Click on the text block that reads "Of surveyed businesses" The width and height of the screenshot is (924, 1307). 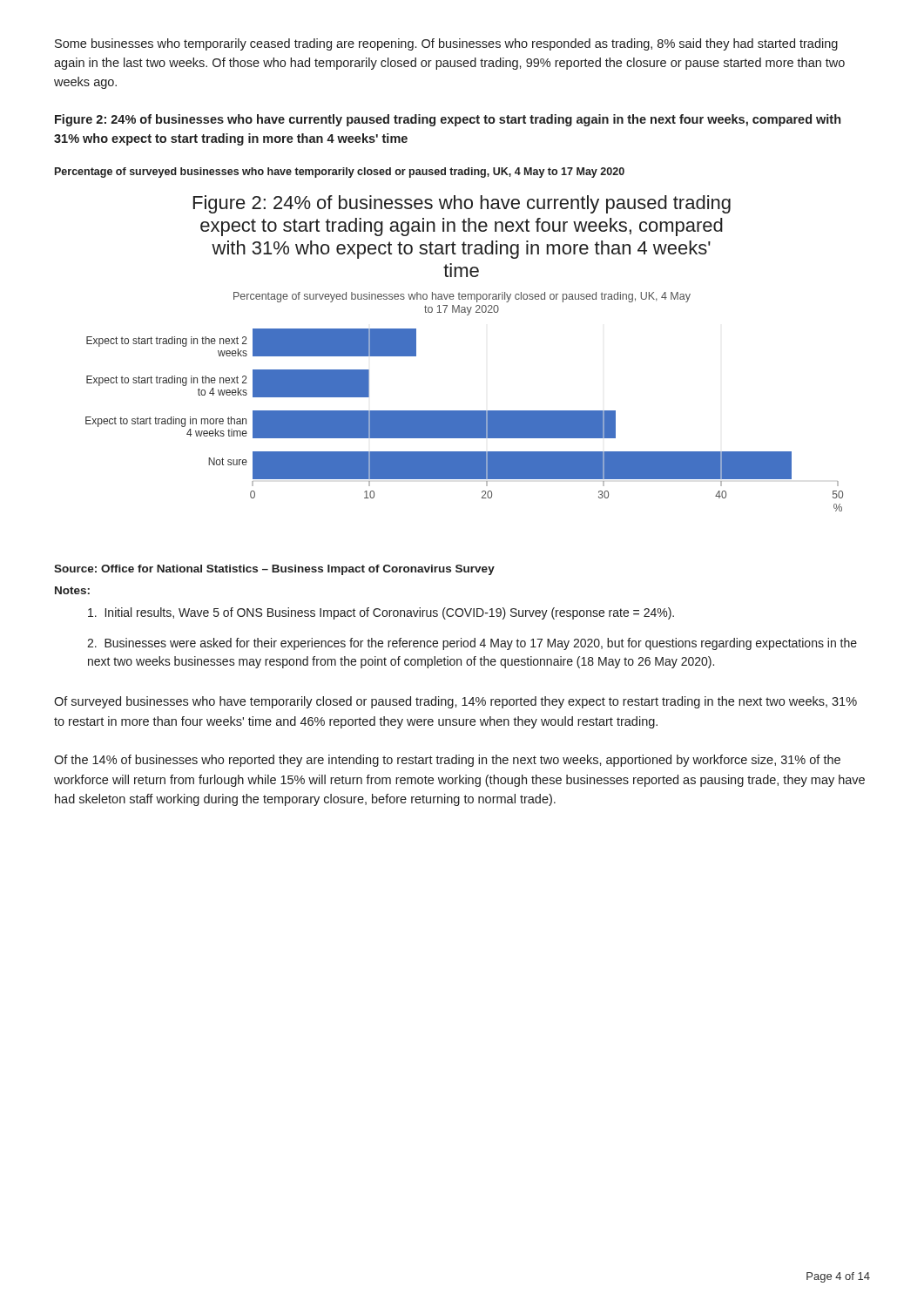[x=455, y=711]
